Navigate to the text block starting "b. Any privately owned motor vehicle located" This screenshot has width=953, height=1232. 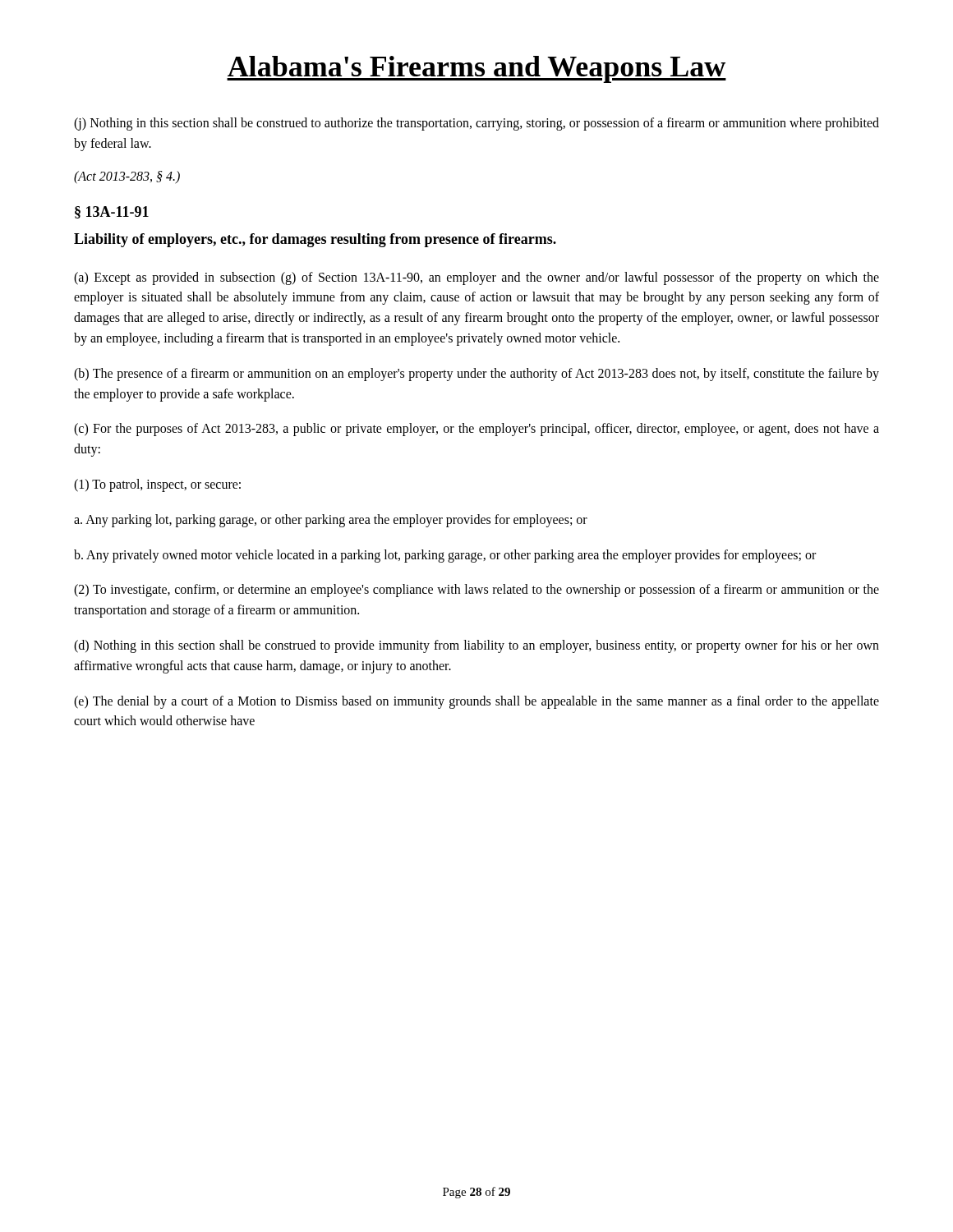[x=445, y=554]
